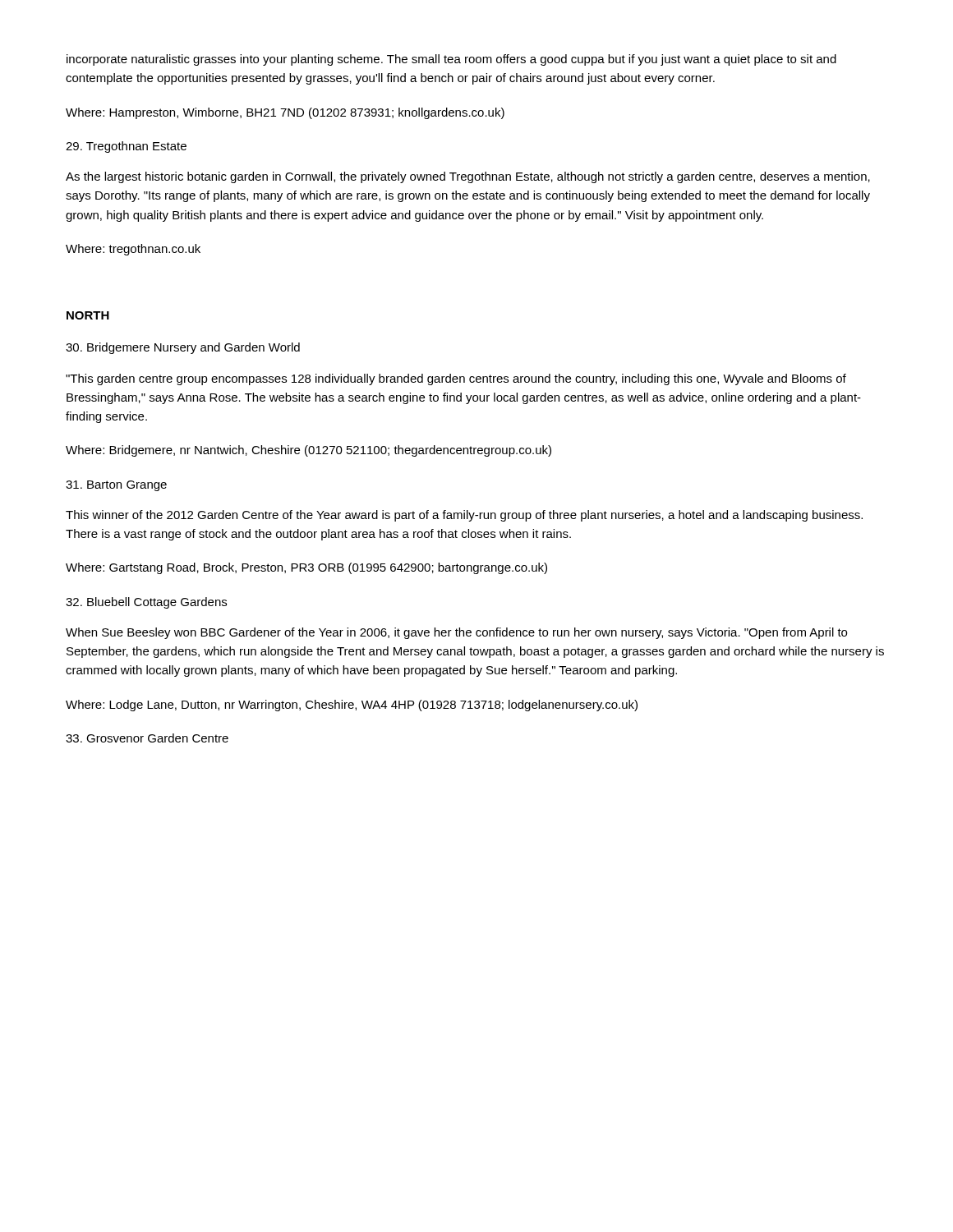Image resolution: width=953 pixels, height=1232 pixels.
Task: Click on the text block with the text "Where: Gartstang Road, Brock, Preston, PR3"
Action: pos(307,567)
